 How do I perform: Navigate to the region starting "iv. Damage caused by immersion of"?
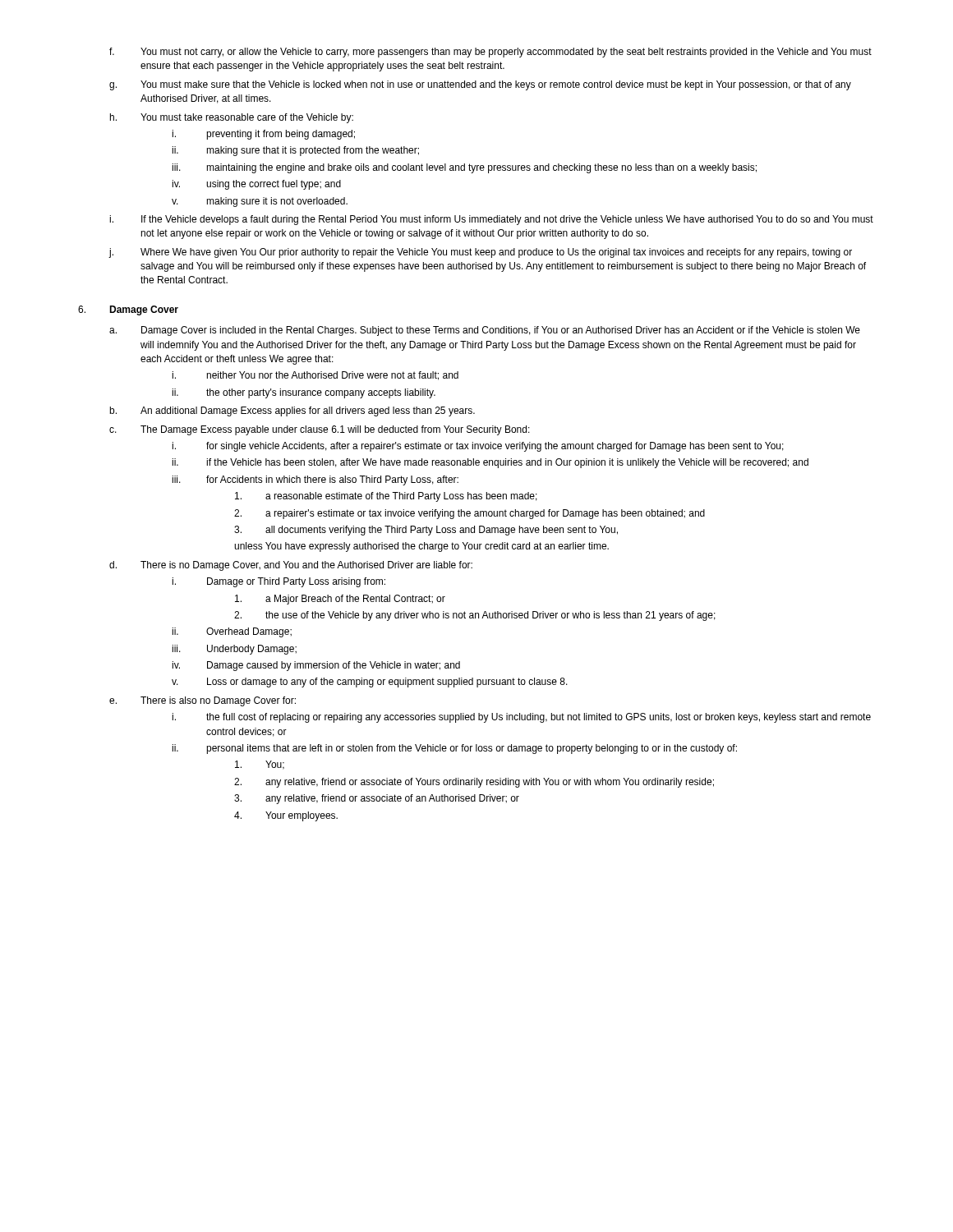click(316, 666)
